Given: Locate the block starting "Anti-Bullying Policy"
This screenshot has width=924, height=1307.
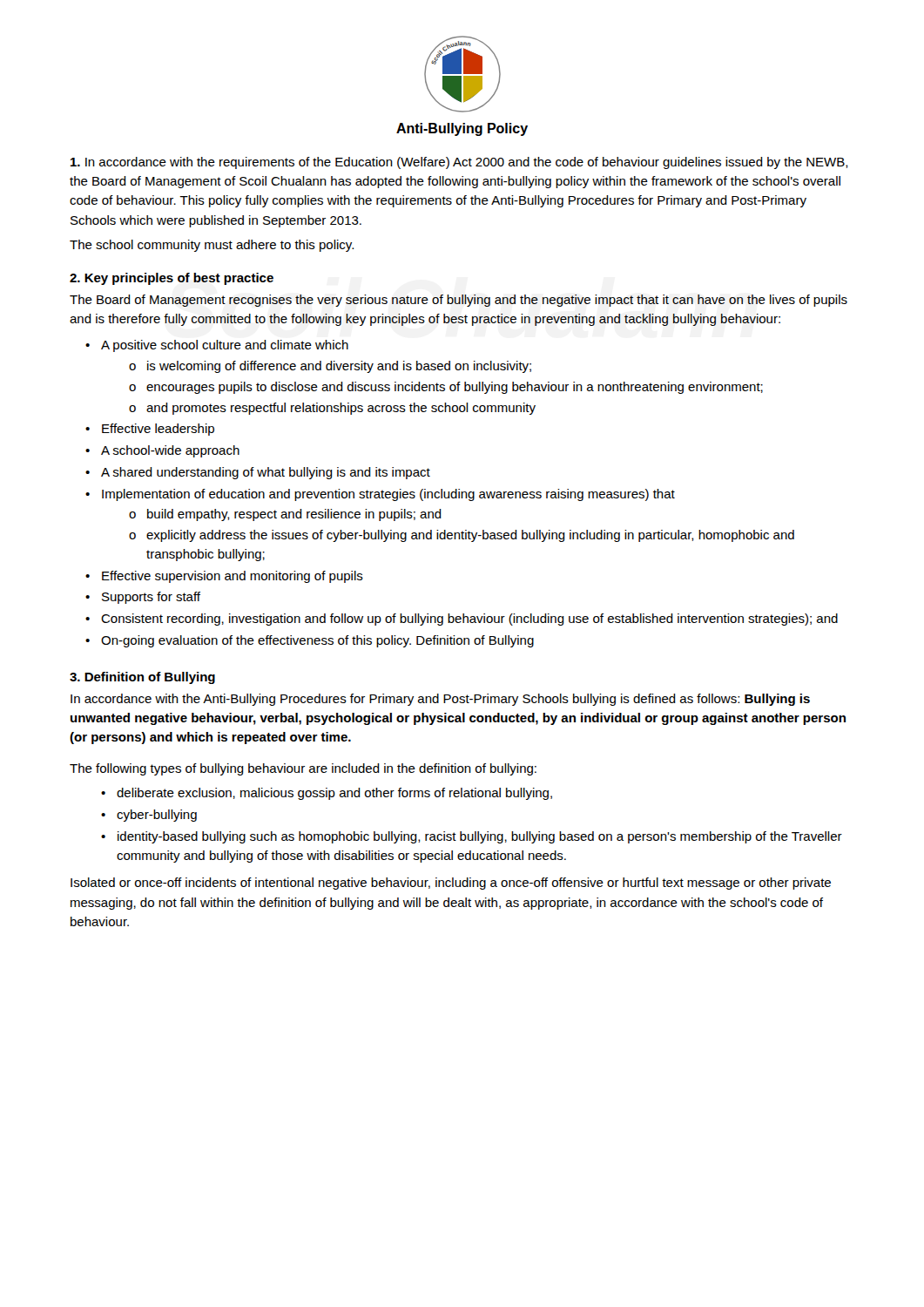Looking at the screenshot, I should [x=462, y=129].
